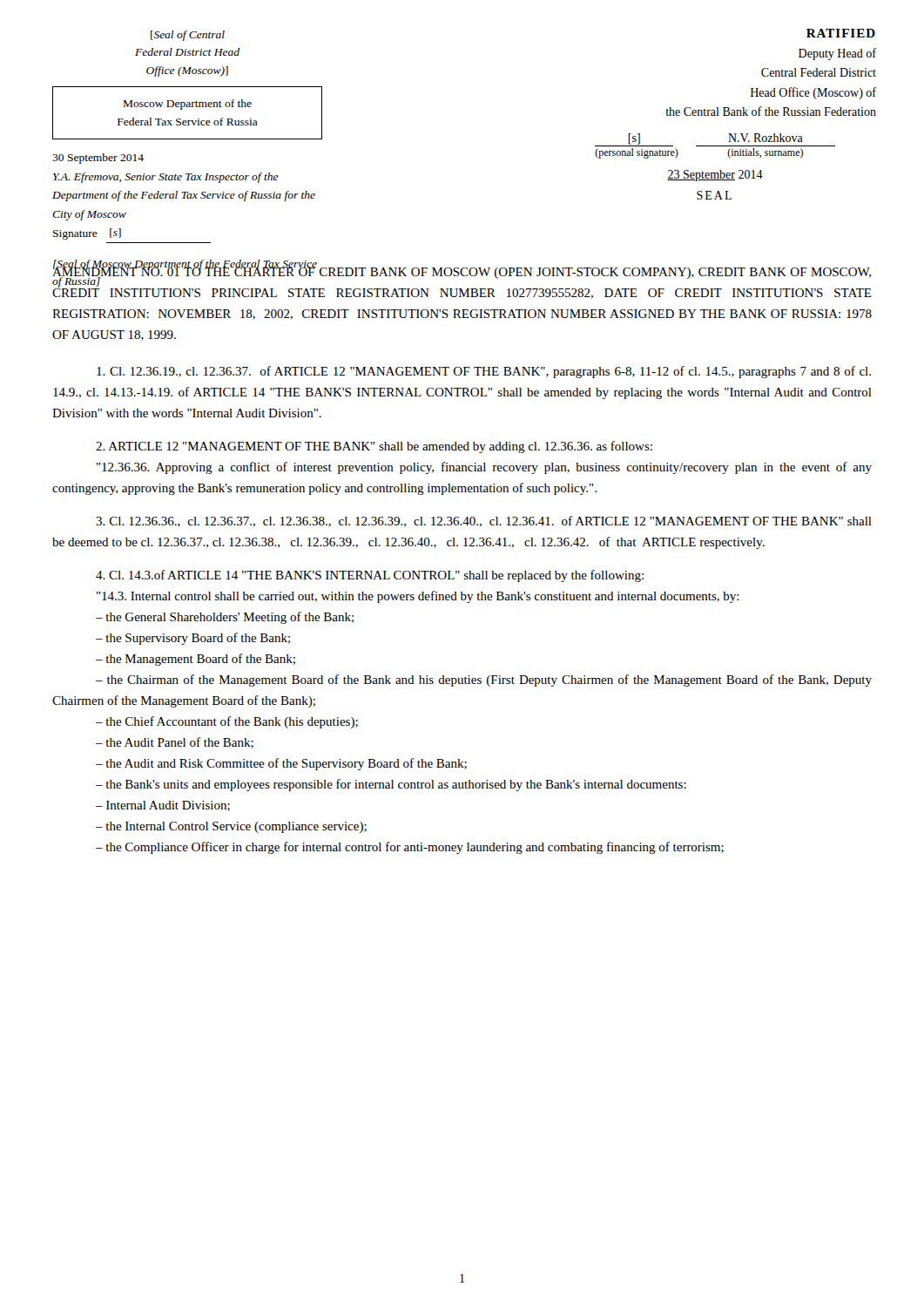Click on the element starting "– the Management Board"

click(196, 659)
